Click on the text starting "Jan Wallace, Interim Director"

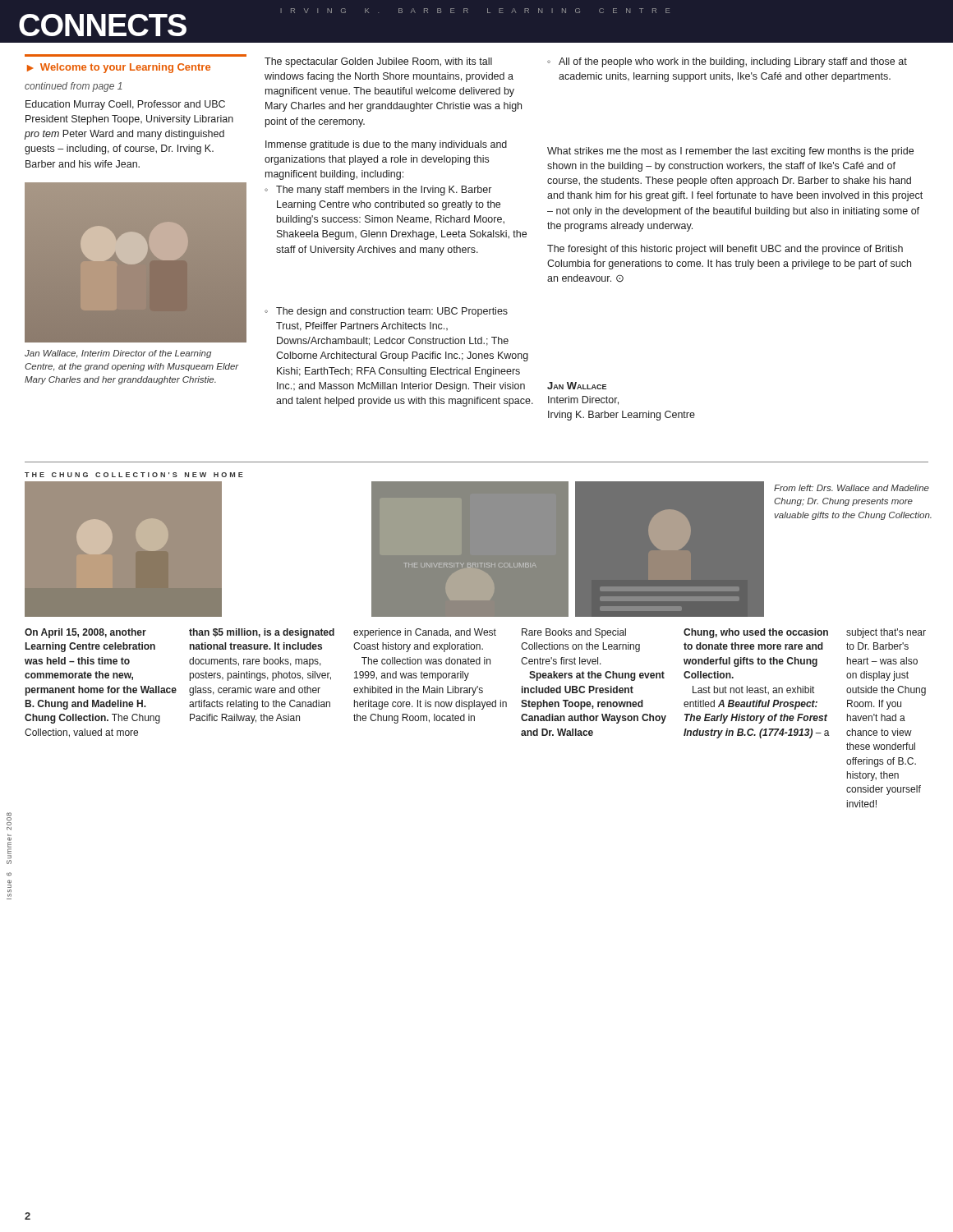tap(132, 366)
